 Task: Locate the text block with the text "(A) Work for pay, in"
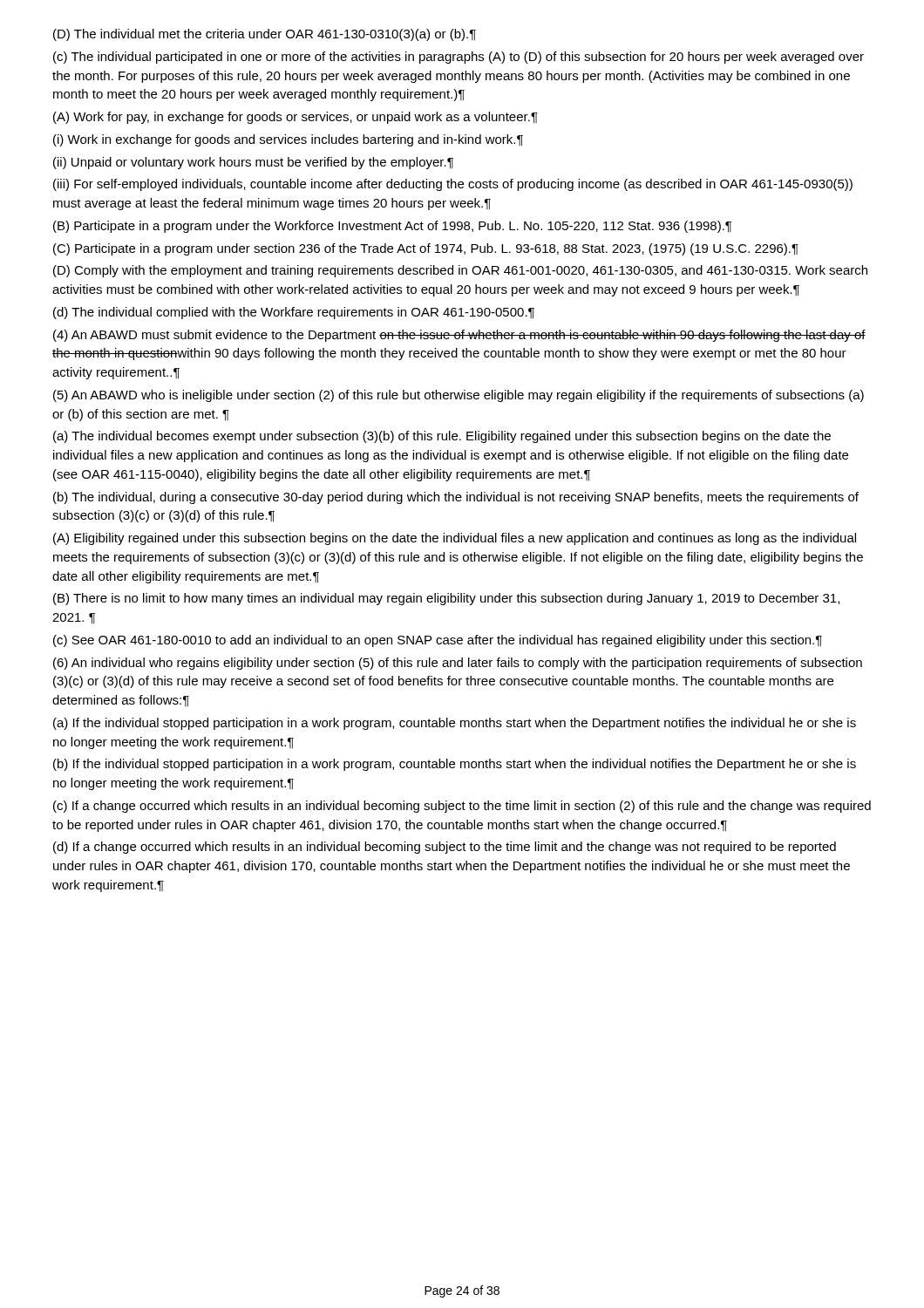(x=462, y=117)
